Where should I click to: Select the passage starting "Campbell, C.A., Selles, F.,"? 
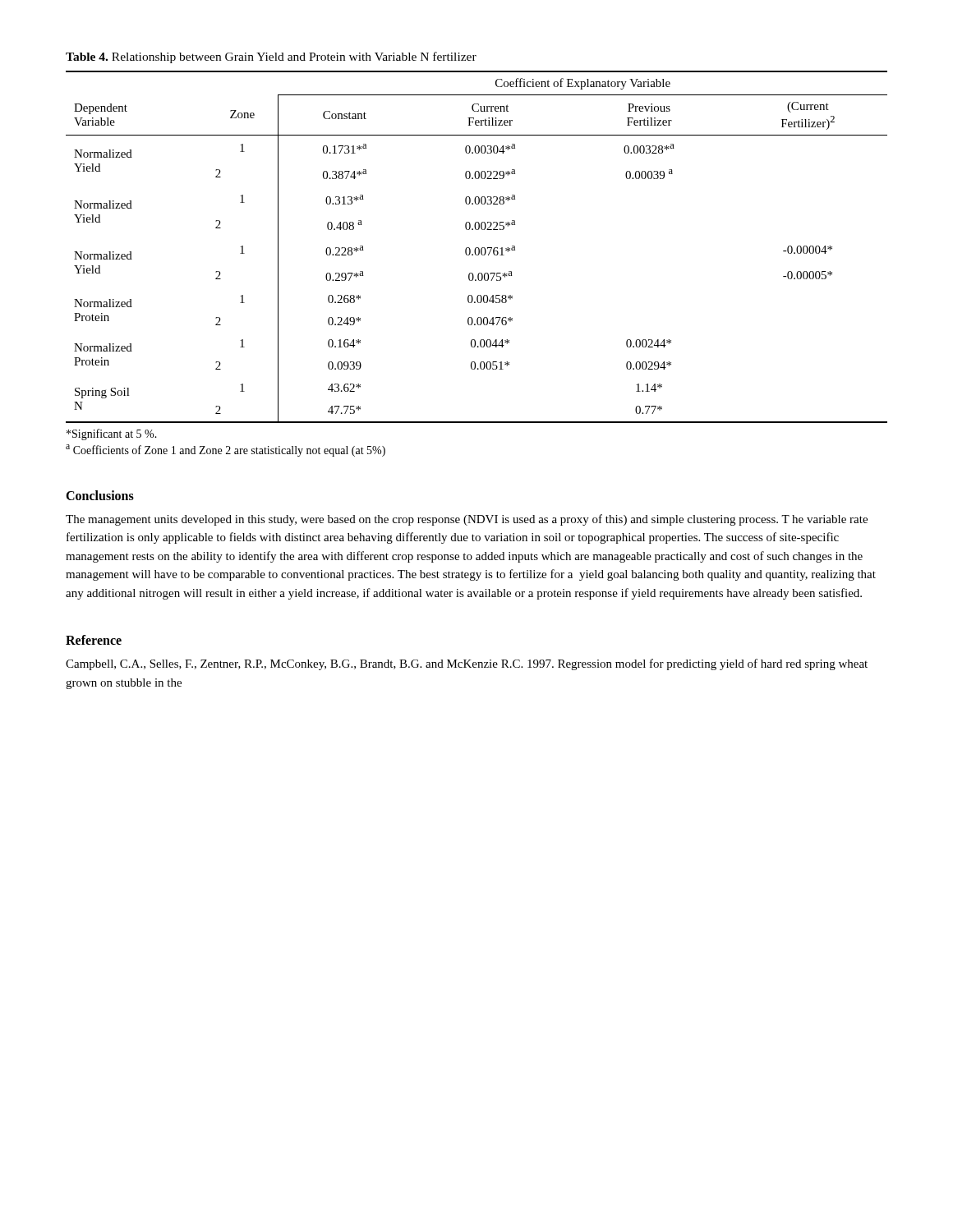467,673
